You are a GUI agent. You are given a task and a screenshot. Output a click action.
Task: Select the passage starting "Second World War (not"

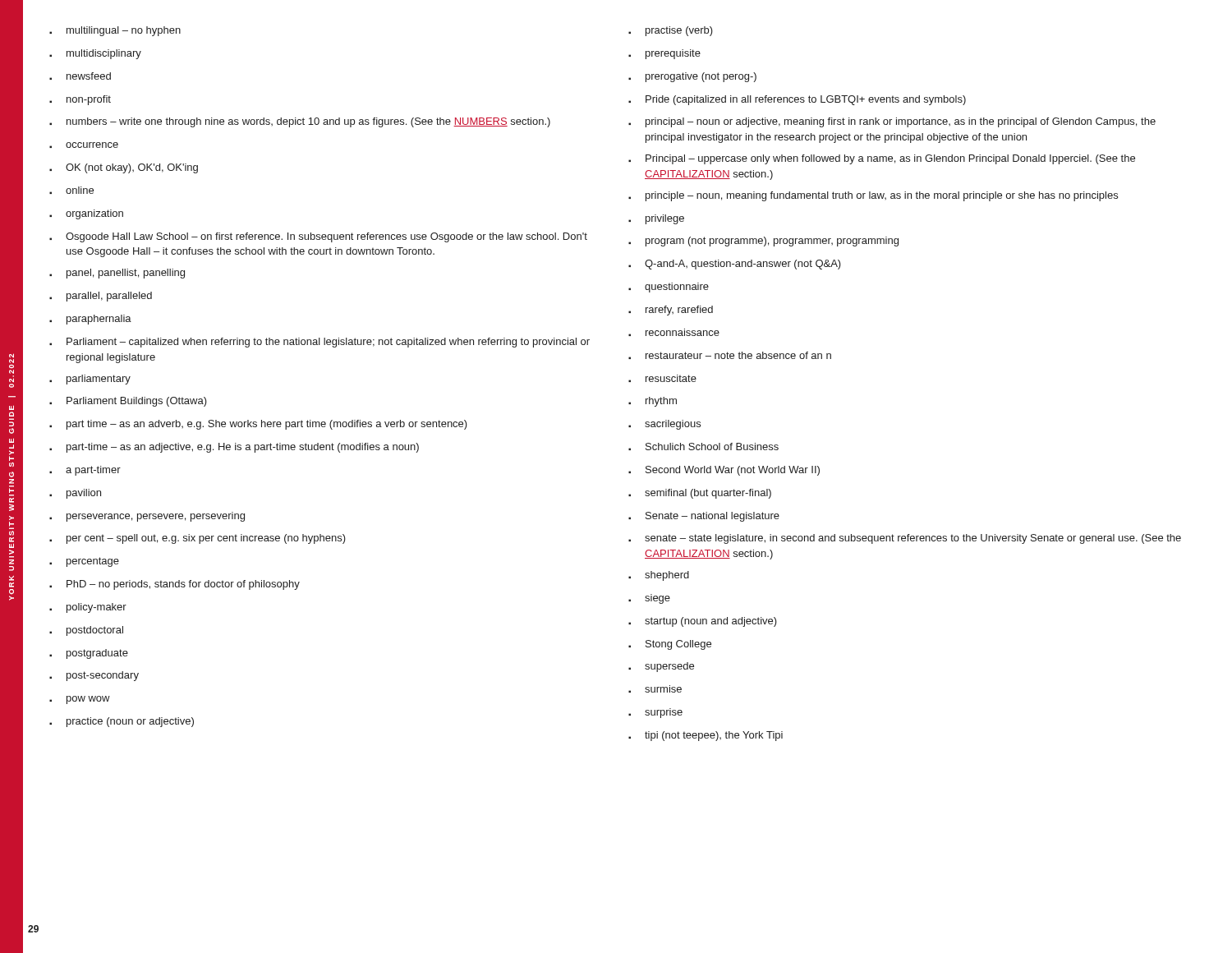pos(724,471)
